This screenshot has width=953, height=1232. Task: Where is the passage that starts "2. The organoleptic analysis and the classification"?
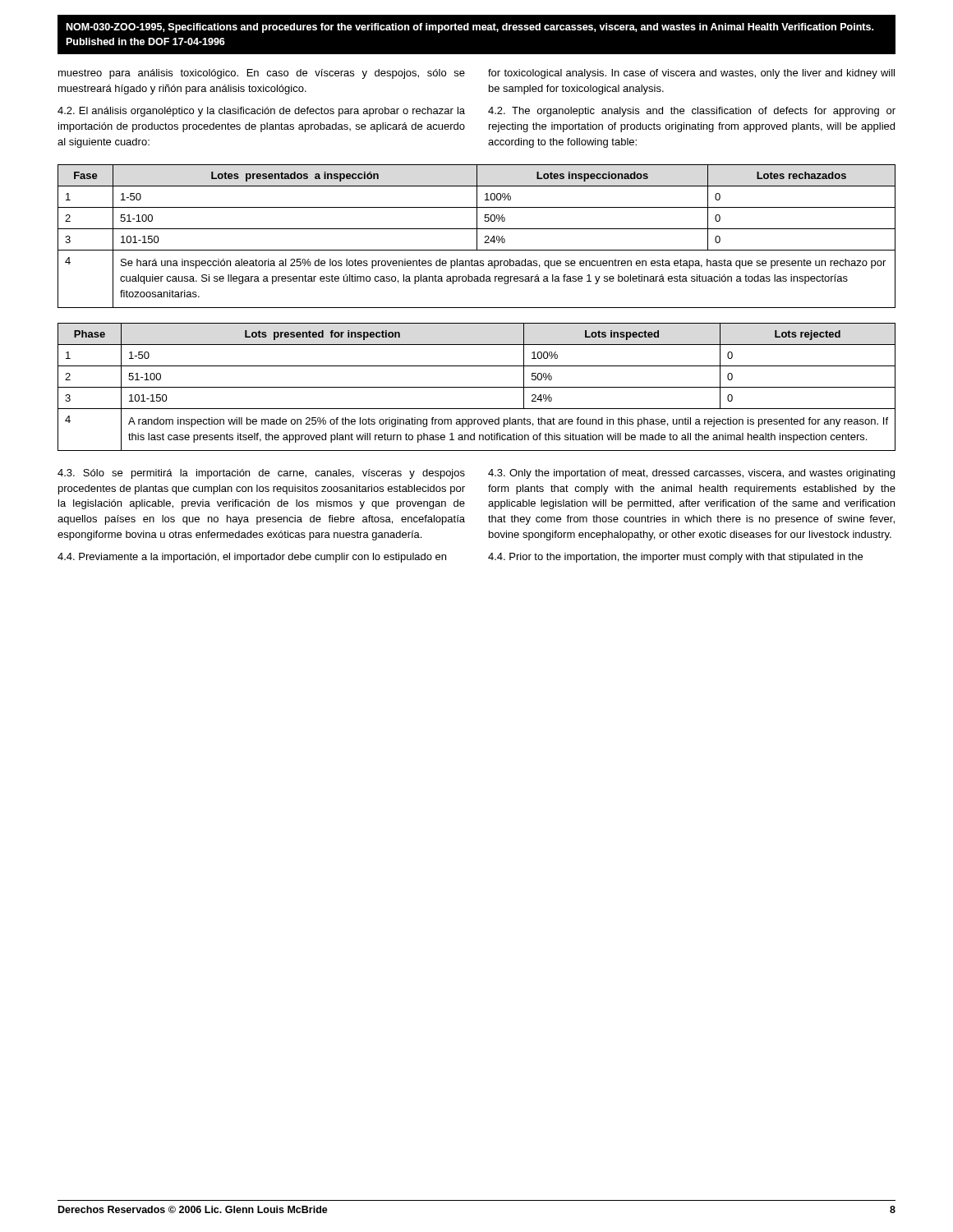692,126
